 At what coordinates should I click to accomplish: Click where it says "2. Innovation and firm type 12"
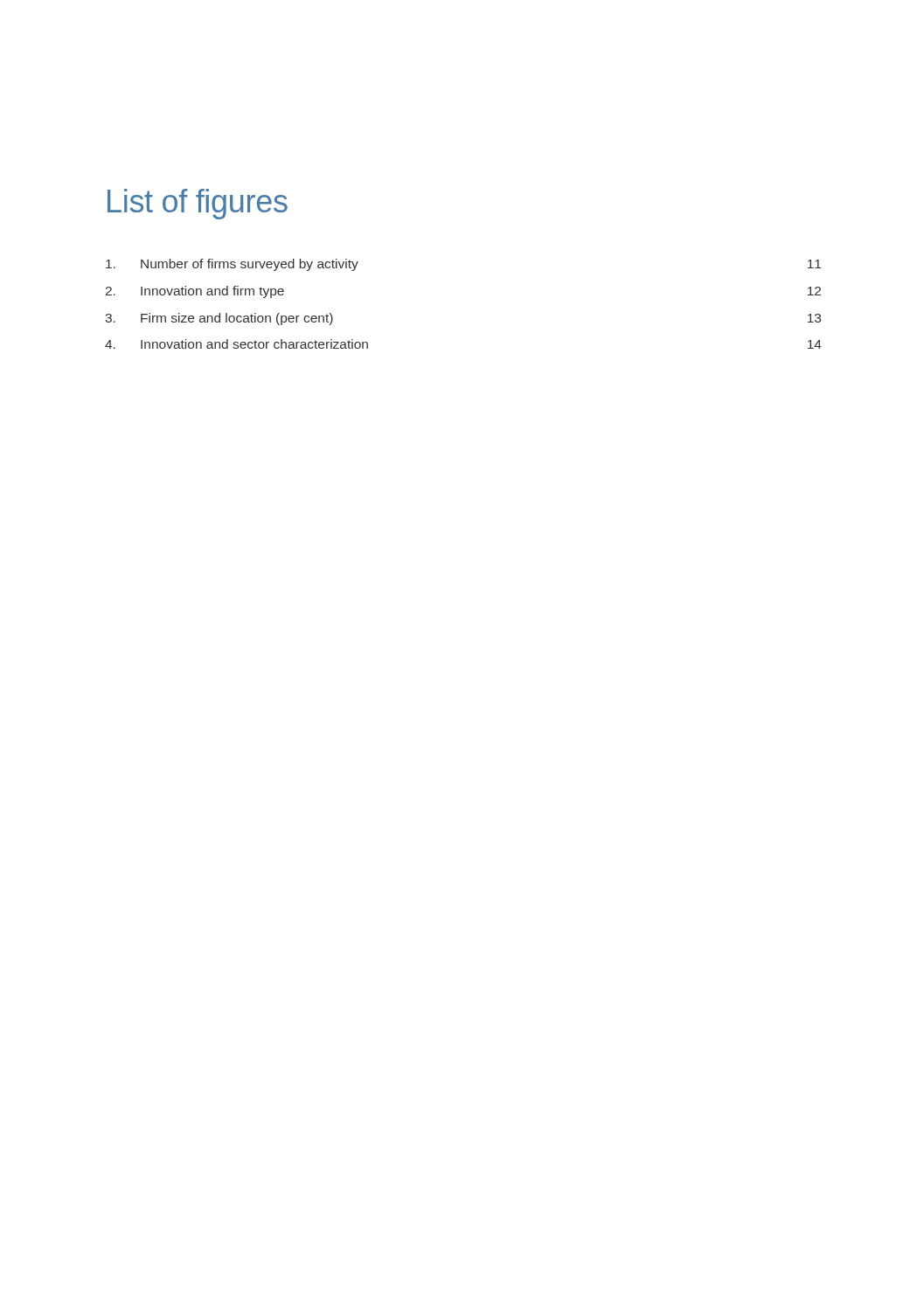point(212,291)
